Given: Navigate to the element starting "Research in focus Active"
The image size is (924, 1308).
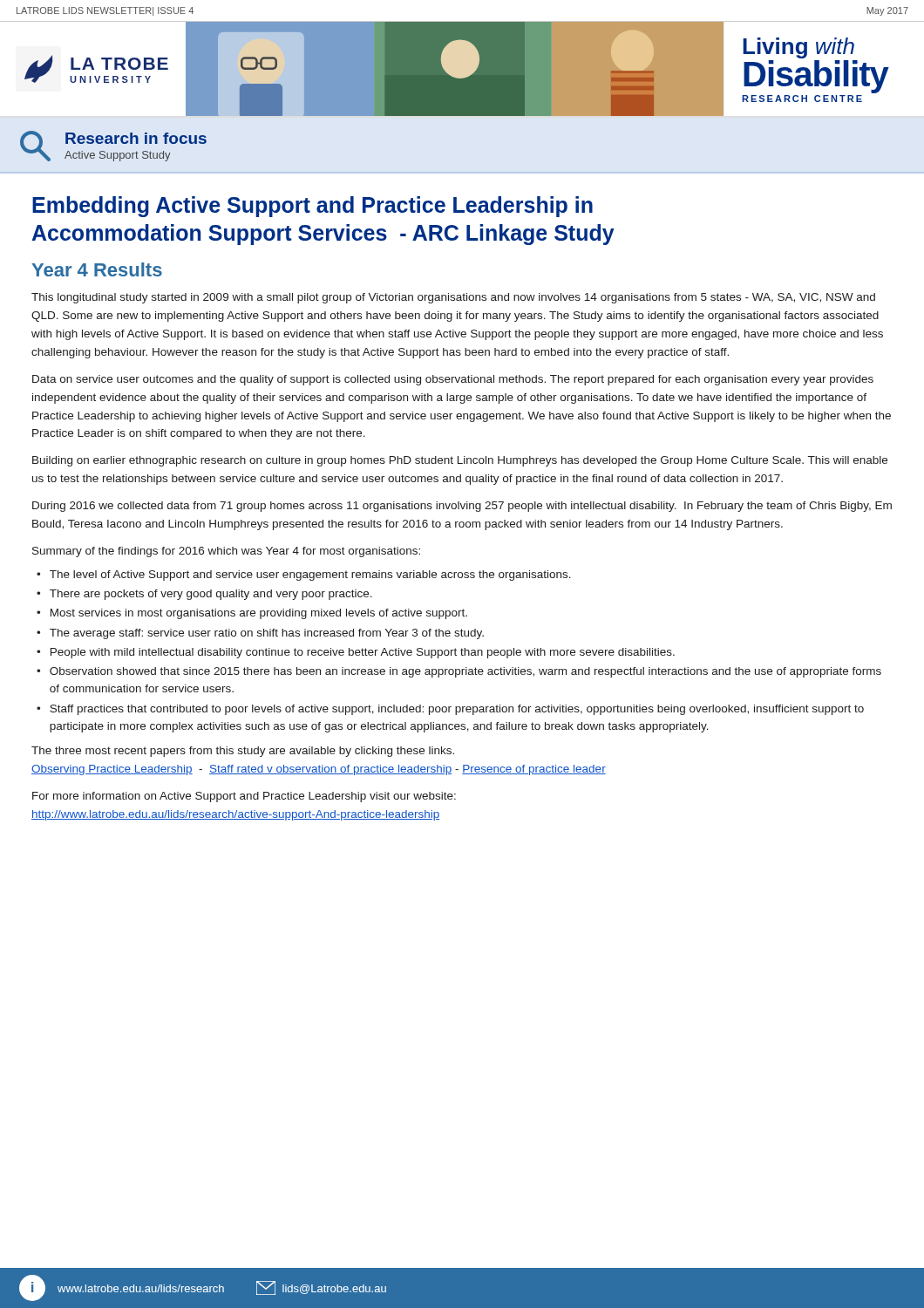Looking at the screenshot, I should pyautogui.click(x=111, y=145).
